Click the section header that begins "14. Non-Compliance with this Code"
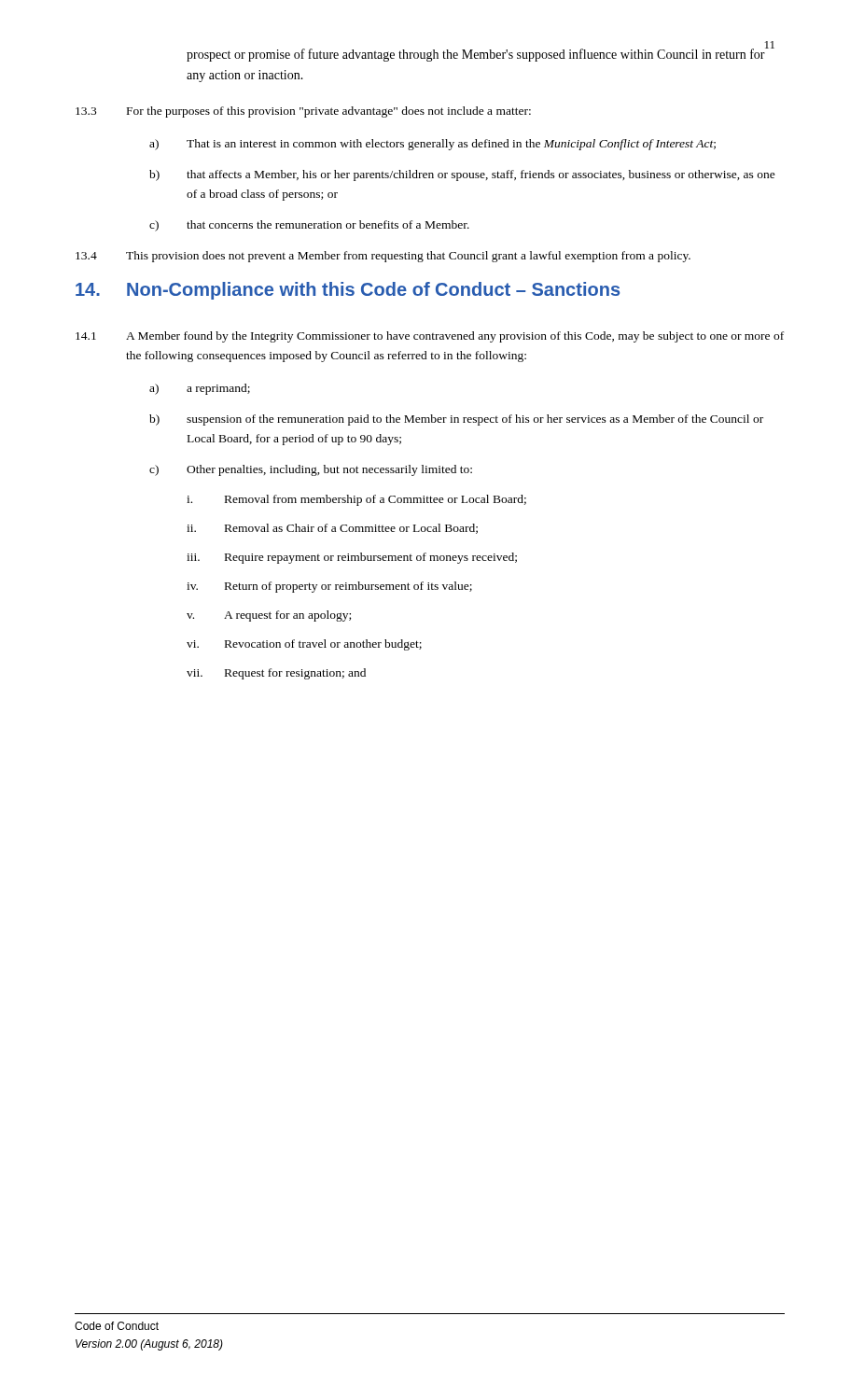 point(430,290)
